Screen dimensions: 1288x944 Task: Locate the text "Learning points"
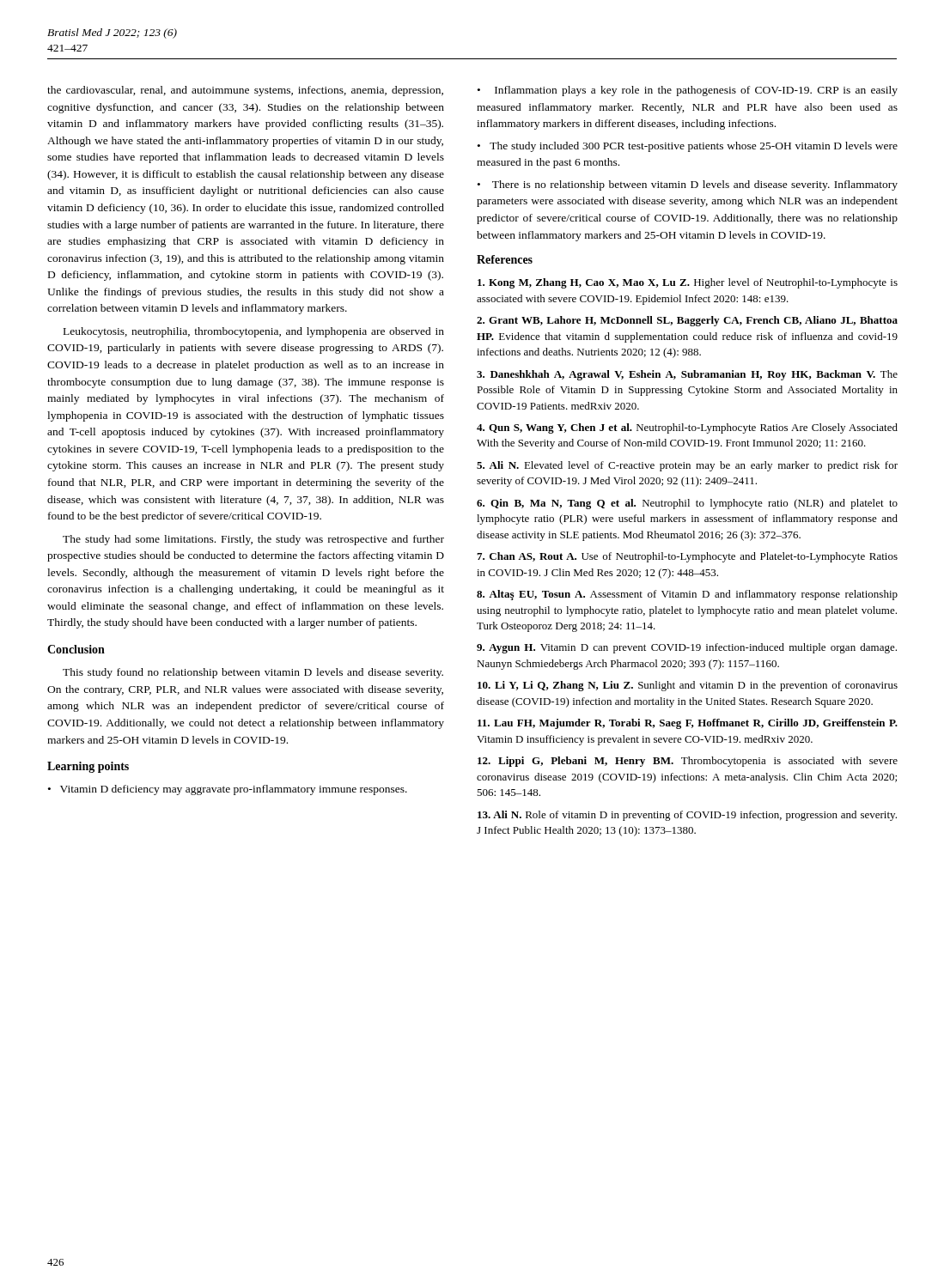pos(88,767)
